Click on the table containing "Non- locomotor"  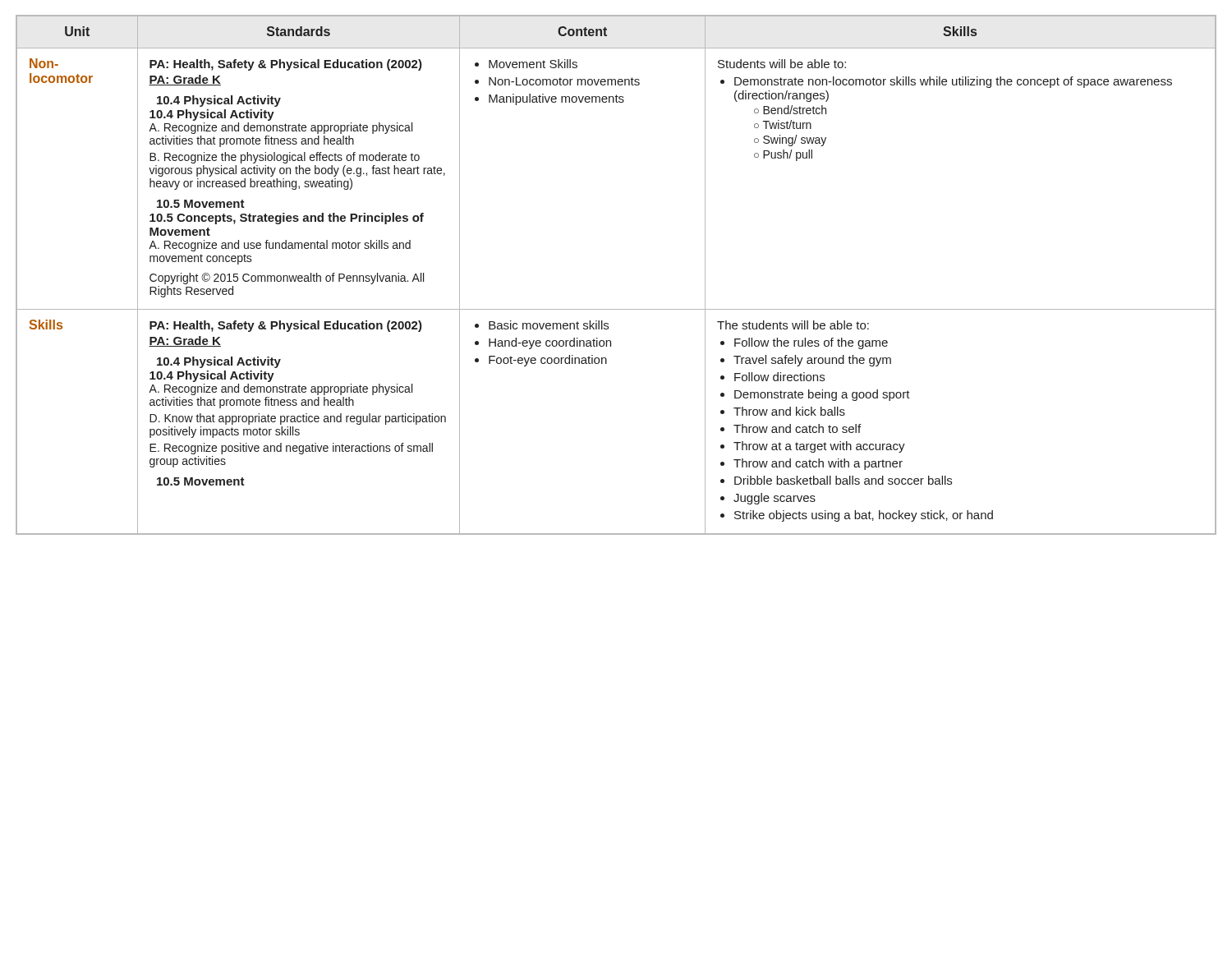pos(616,275)
